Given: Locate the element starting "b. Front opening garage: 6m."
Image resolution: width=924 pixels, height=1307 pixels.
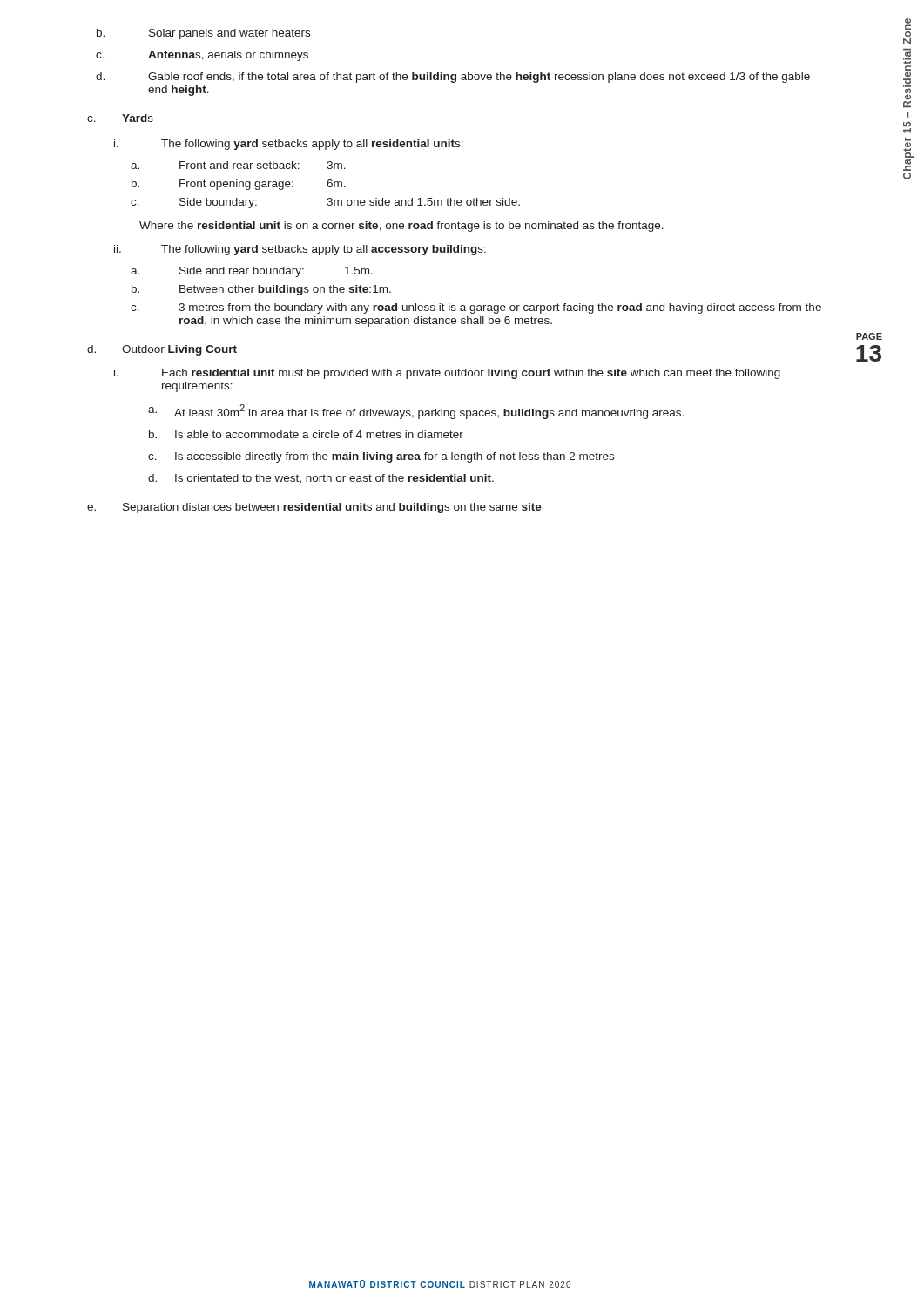Looking at the screenshot, I should coord(239,185).
